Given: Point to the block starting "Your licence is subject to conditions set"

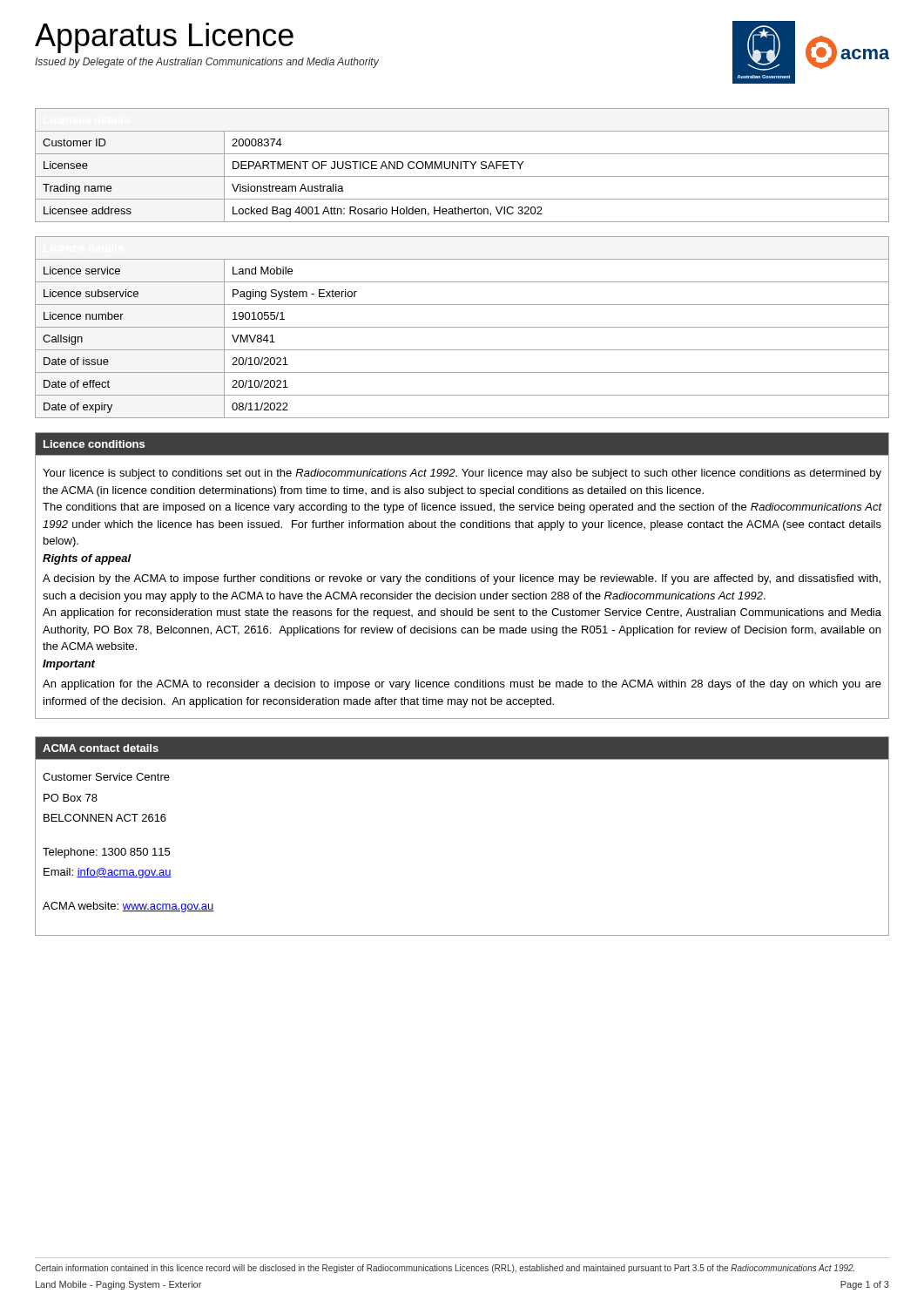Looking at the screenshot, I should (x=462, y=481).
